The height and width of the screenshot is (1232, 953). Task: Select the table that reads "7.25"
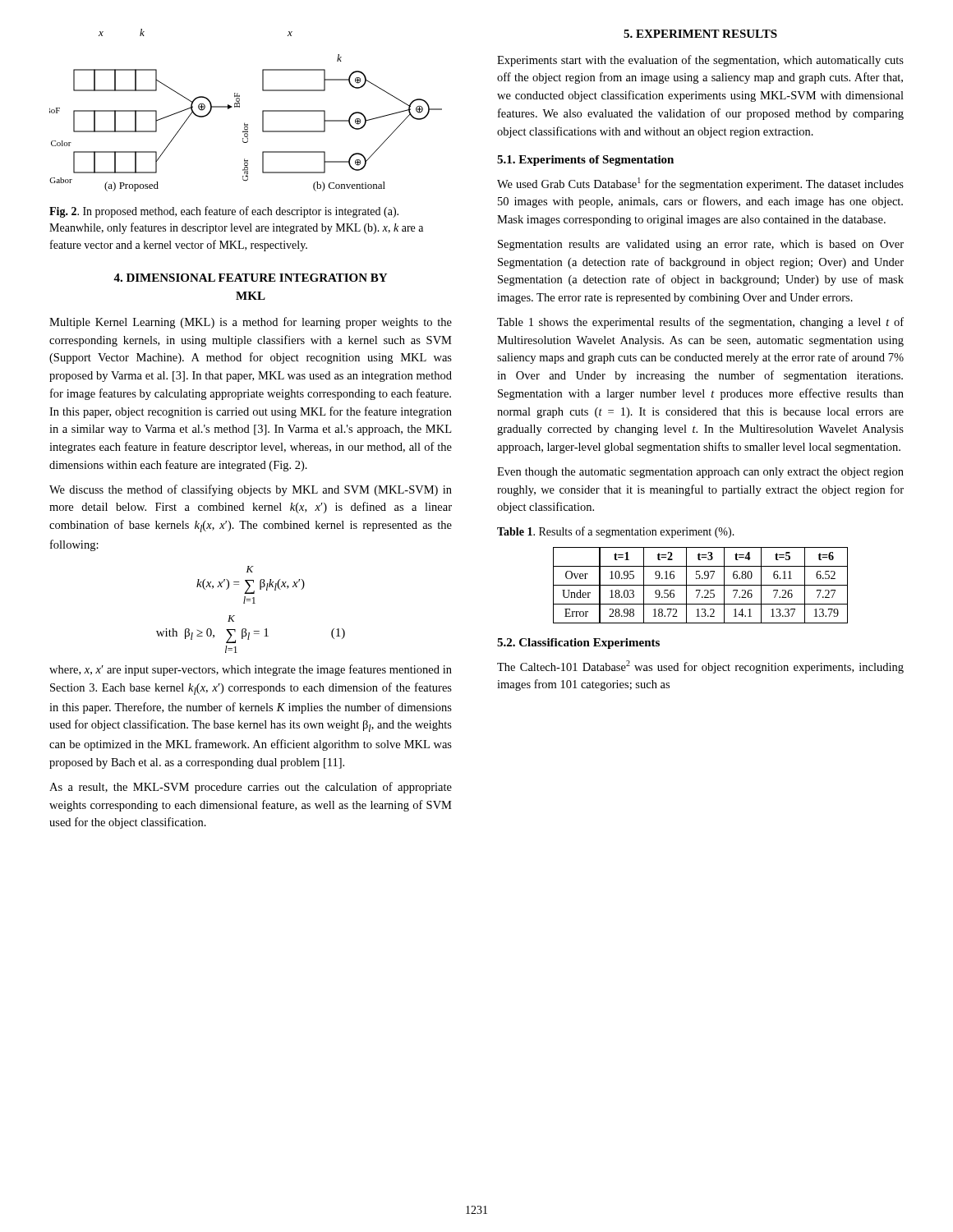[700, 585]
